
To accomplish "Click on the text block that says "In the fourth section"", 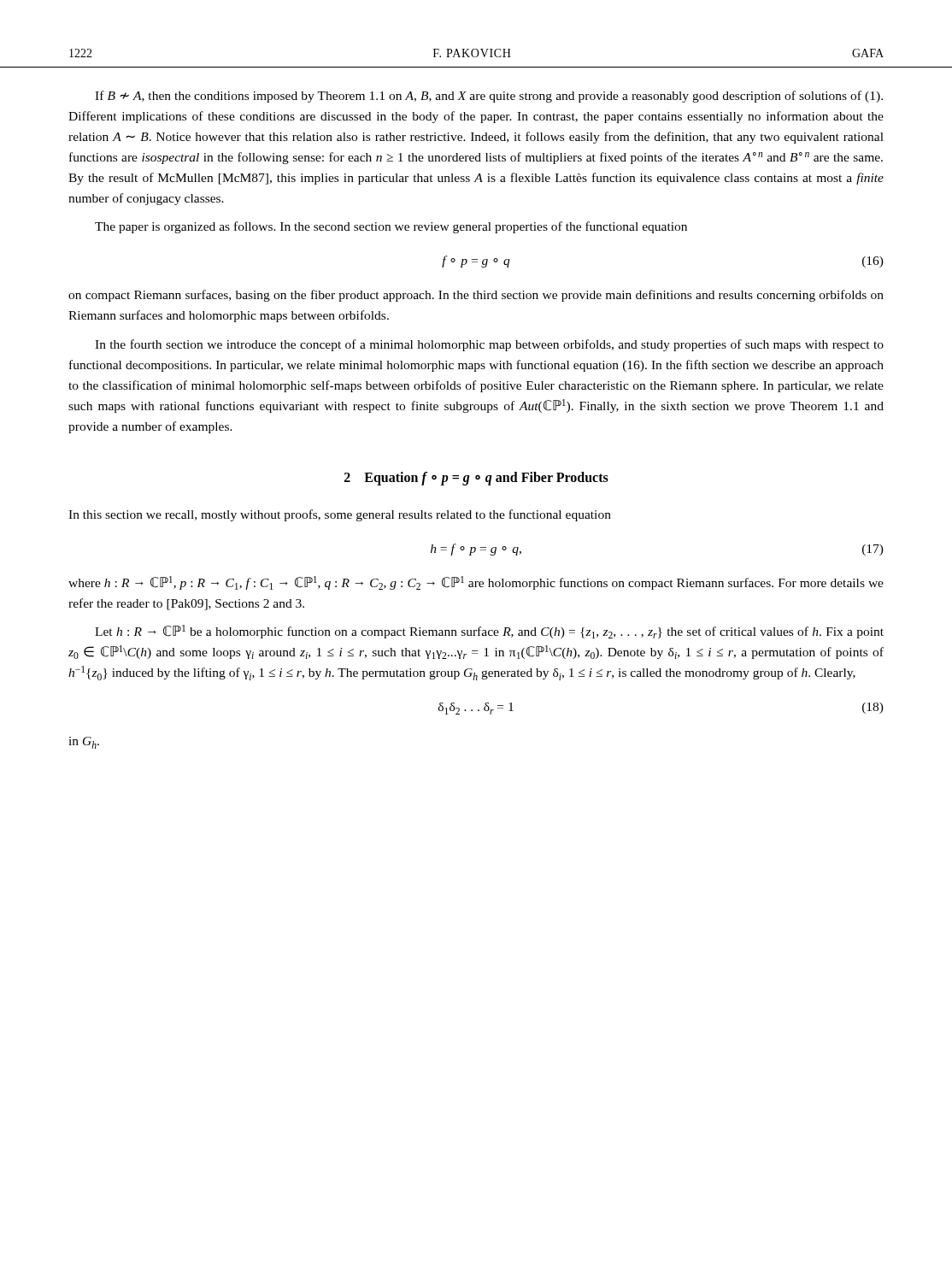I will point(476,385).
